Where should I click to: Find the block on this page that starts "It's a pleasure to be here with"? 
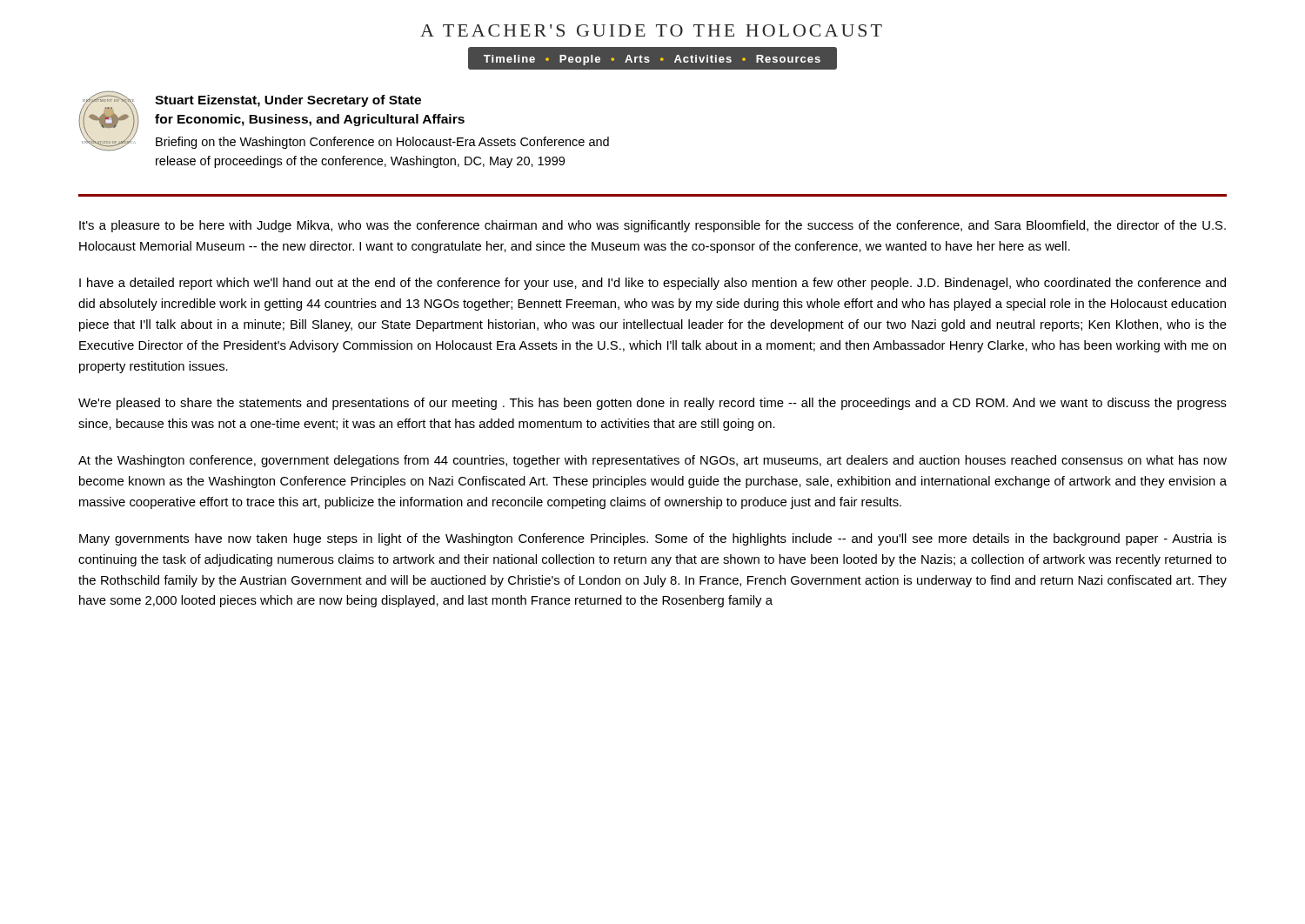pos(652,237)
